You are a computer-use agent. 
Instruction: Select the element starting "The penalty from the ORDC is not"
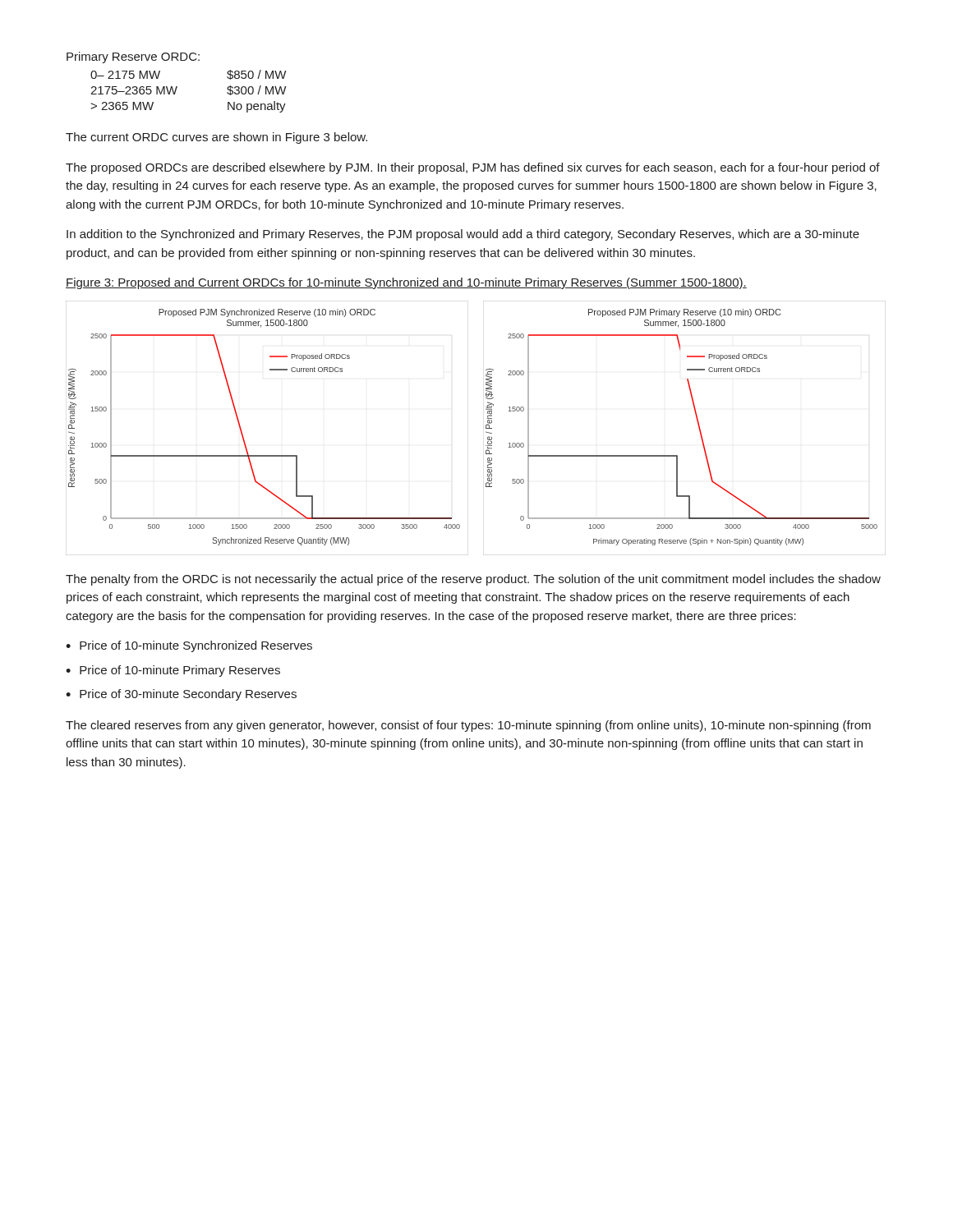coord(473,597)
